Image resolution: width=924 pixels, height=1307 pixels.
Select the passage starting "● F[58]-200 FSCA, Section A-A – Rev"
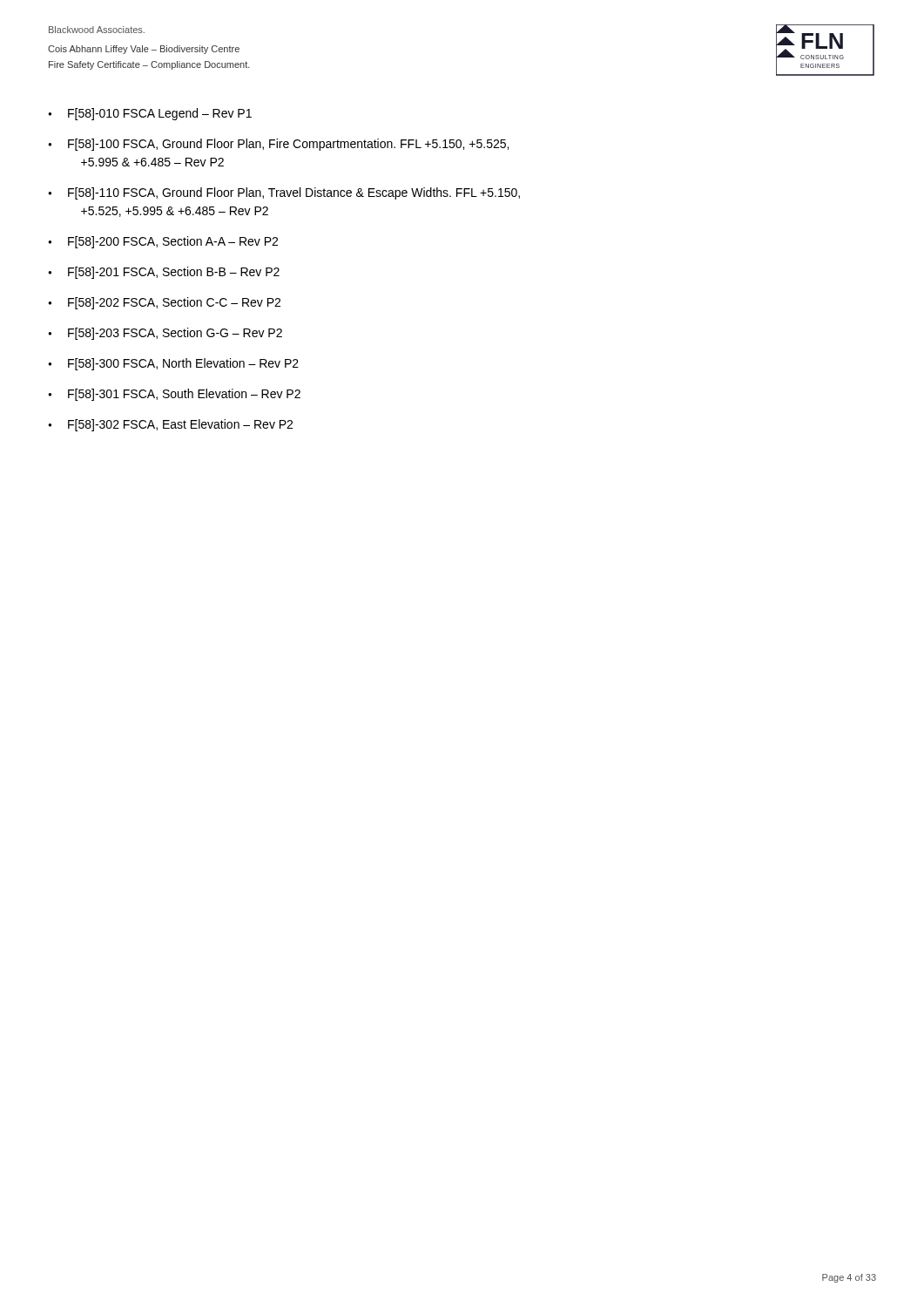click(163, 242)
